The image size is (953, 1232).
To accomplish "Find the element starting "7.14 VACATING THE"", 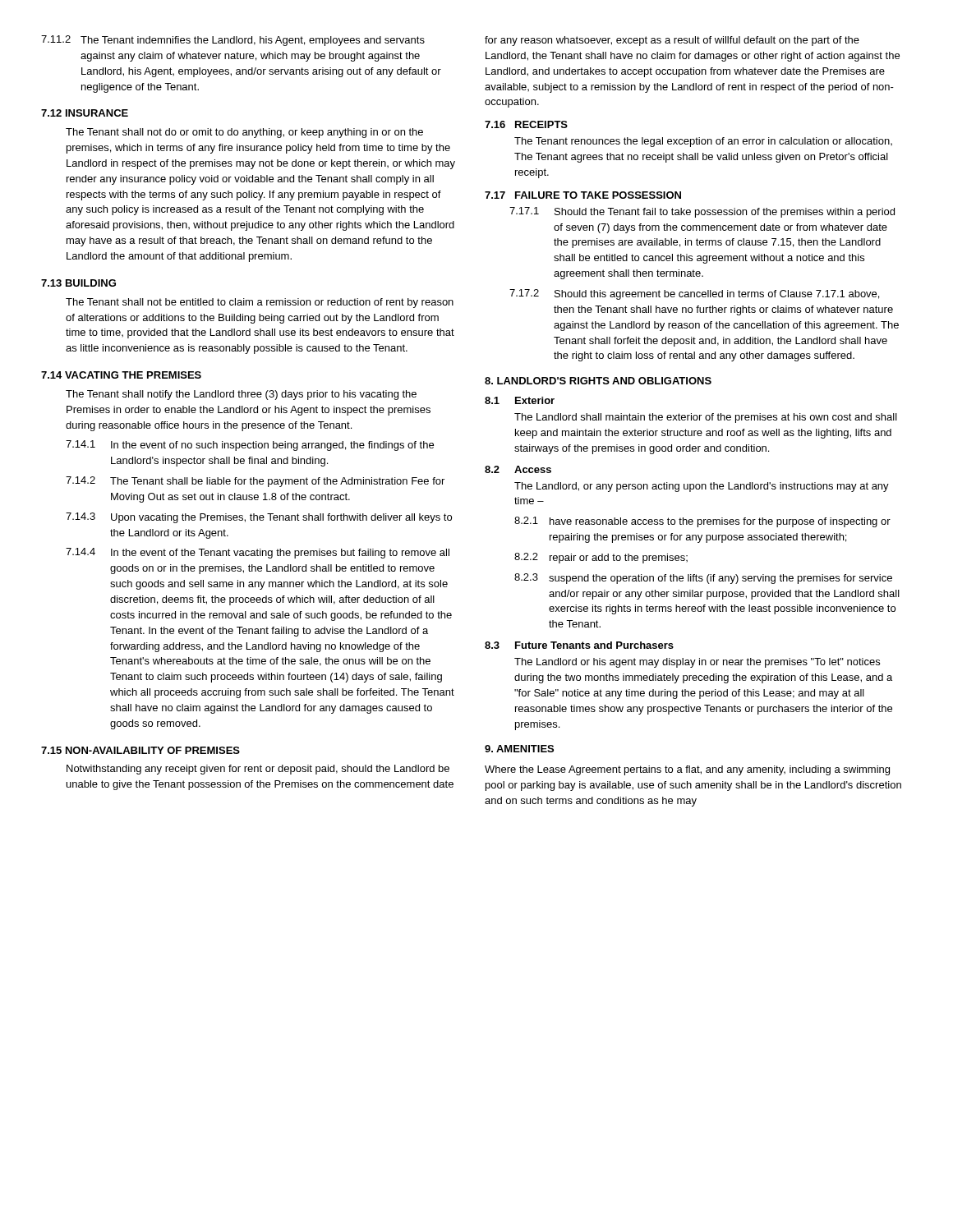I will 121,375.
